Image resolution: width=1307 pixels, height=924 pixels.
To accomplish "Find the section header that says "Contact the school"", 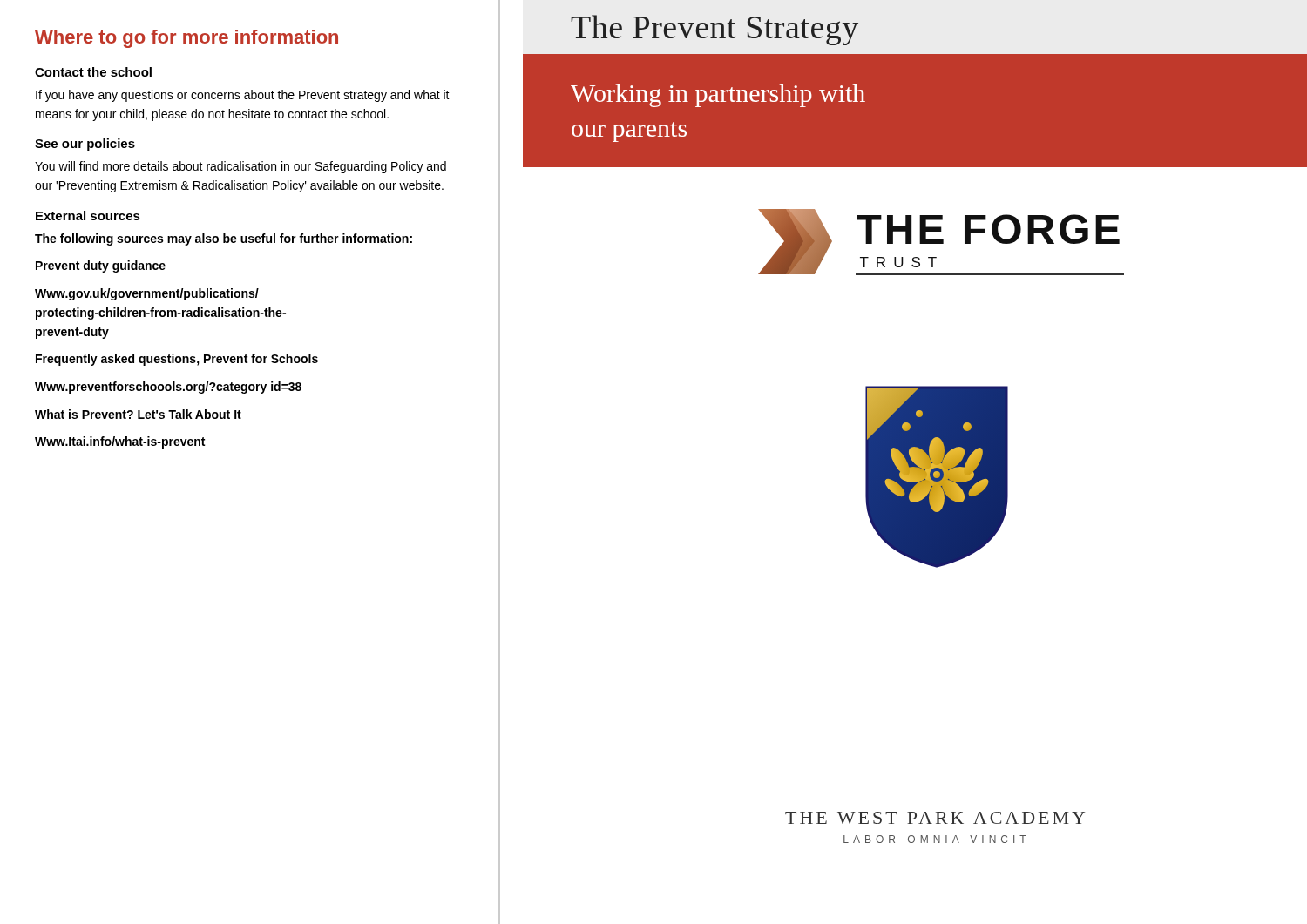I will click(x=94, y=72).
